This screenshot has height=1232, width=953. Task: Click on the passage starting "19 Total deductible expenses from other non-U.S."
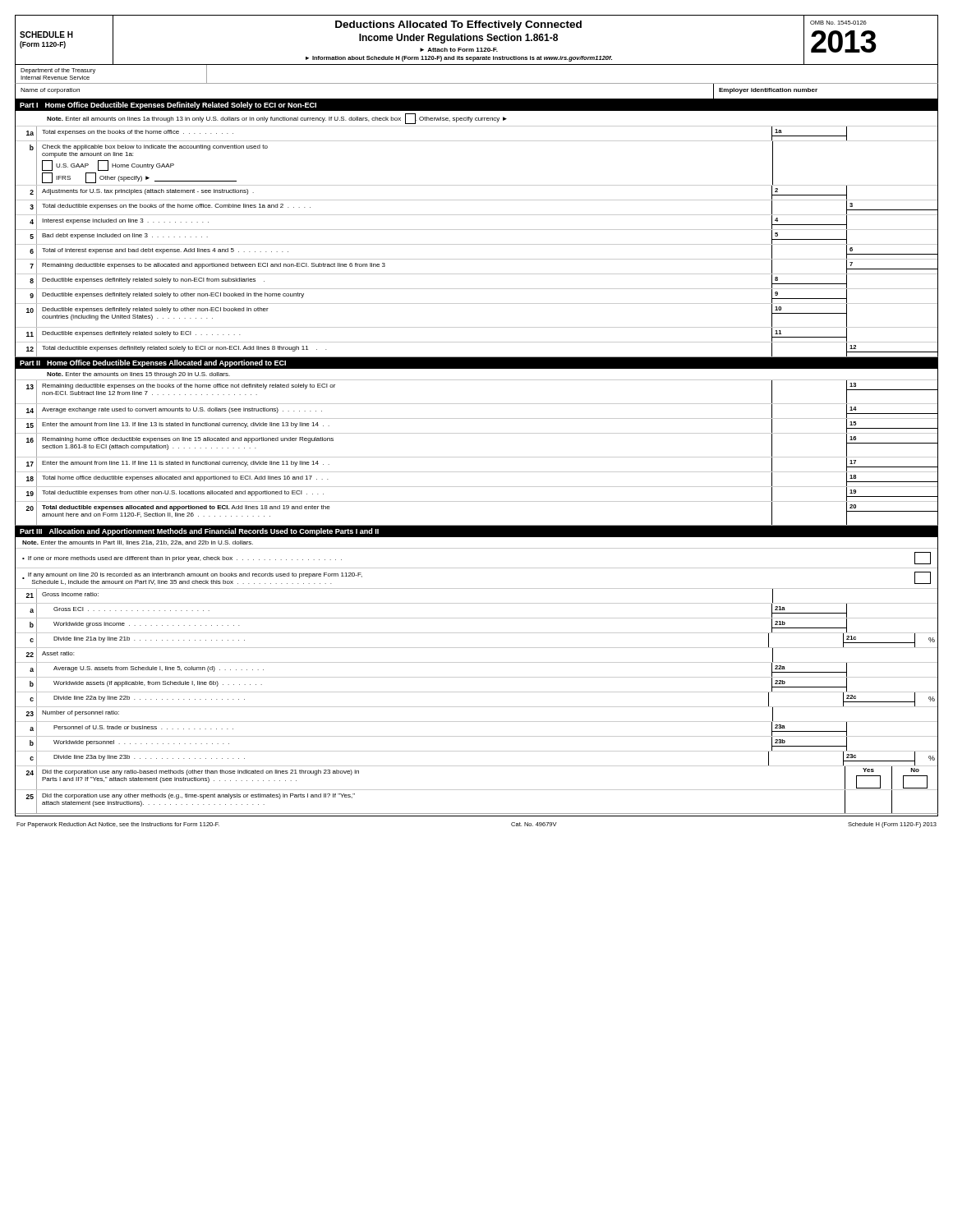(x=476, y=494)
